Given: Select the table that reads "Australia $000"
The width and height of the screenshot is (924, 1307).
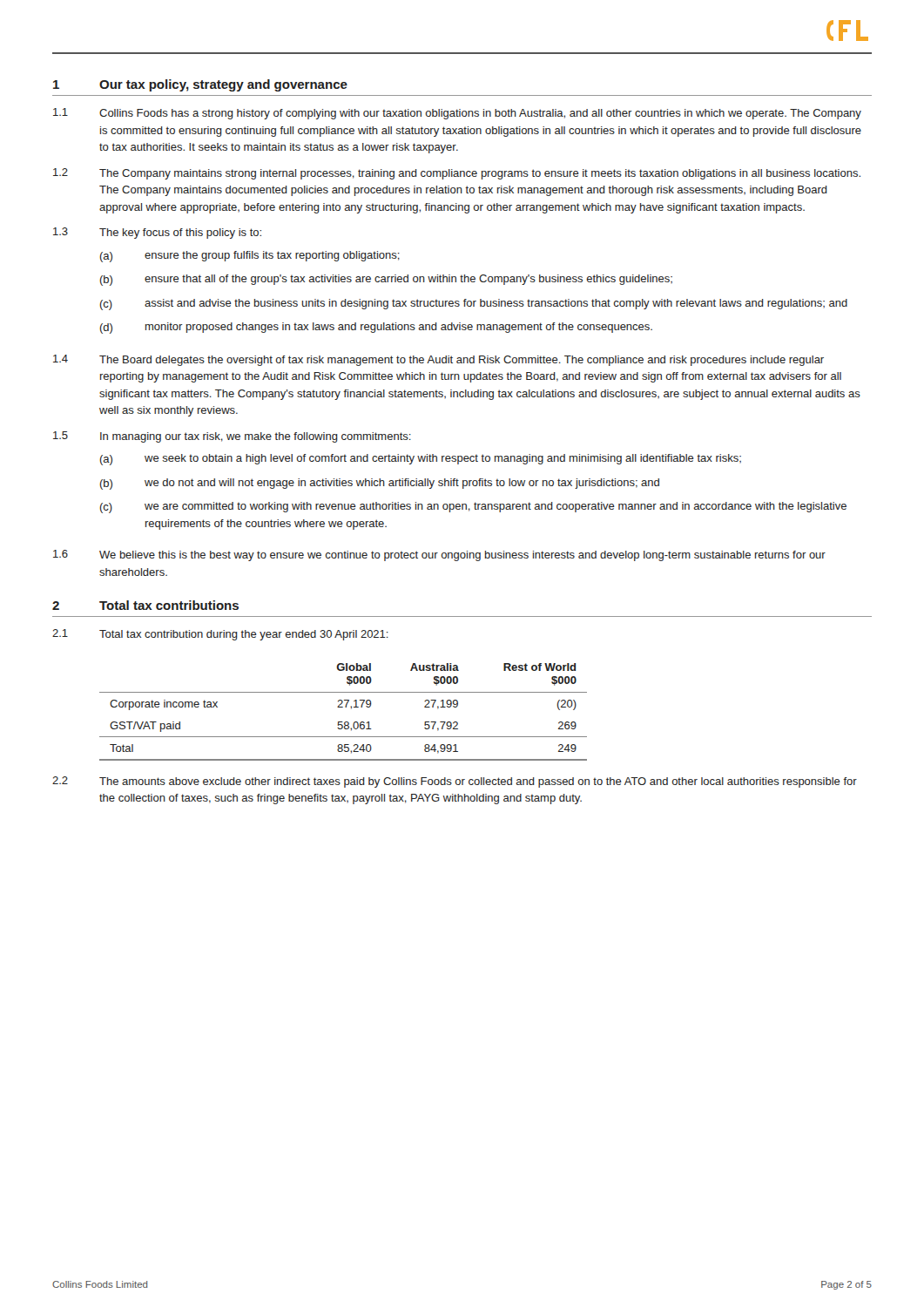Looking at the screenshot, I should click(462, 708).
